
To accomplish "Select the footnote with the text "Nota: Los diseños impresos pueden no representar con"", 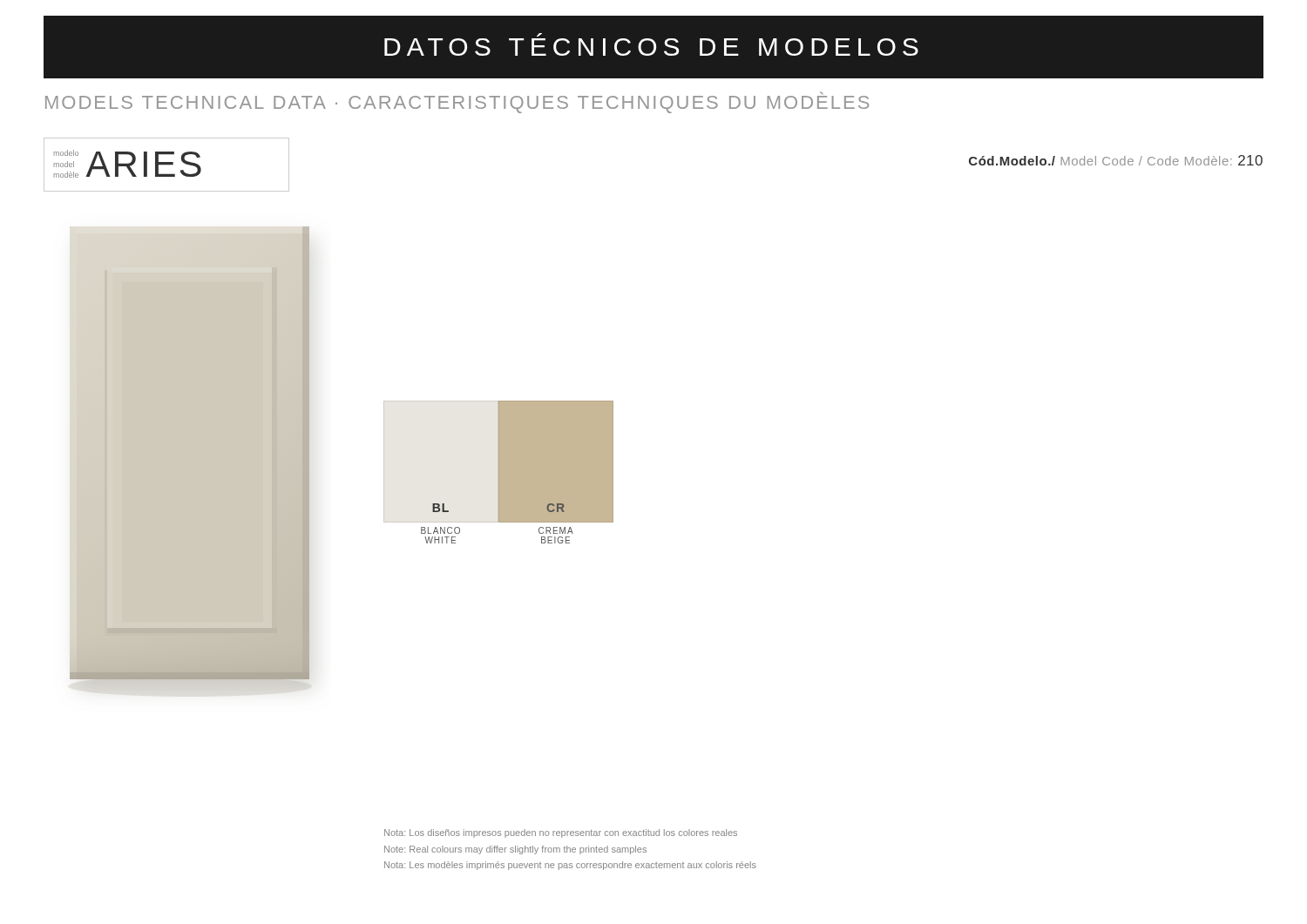I will coord(570,849).
